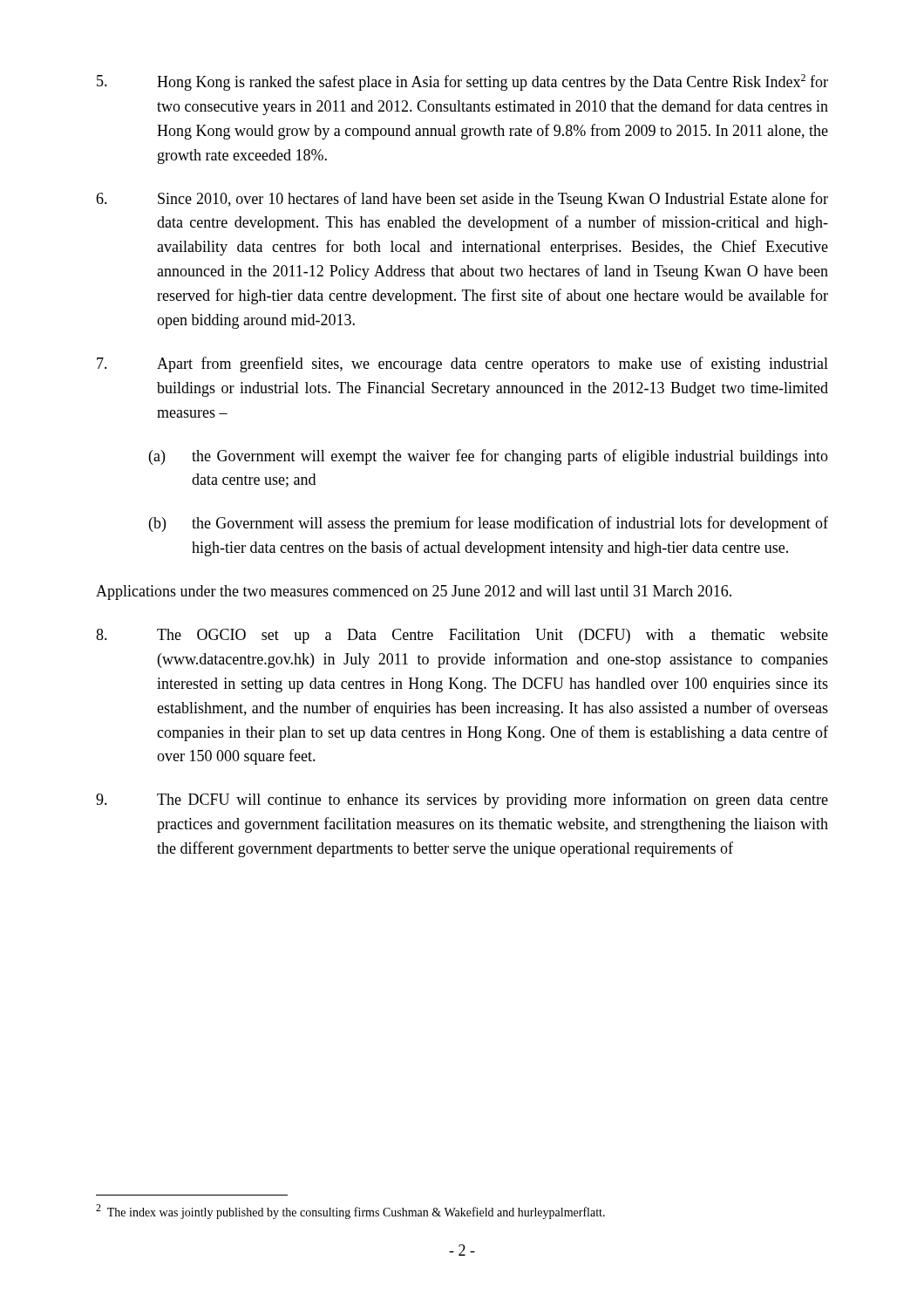Select the text block that says "The OGCIO set up a Data"
This screenshot has height=1308, width=924.
pos(462,696)
